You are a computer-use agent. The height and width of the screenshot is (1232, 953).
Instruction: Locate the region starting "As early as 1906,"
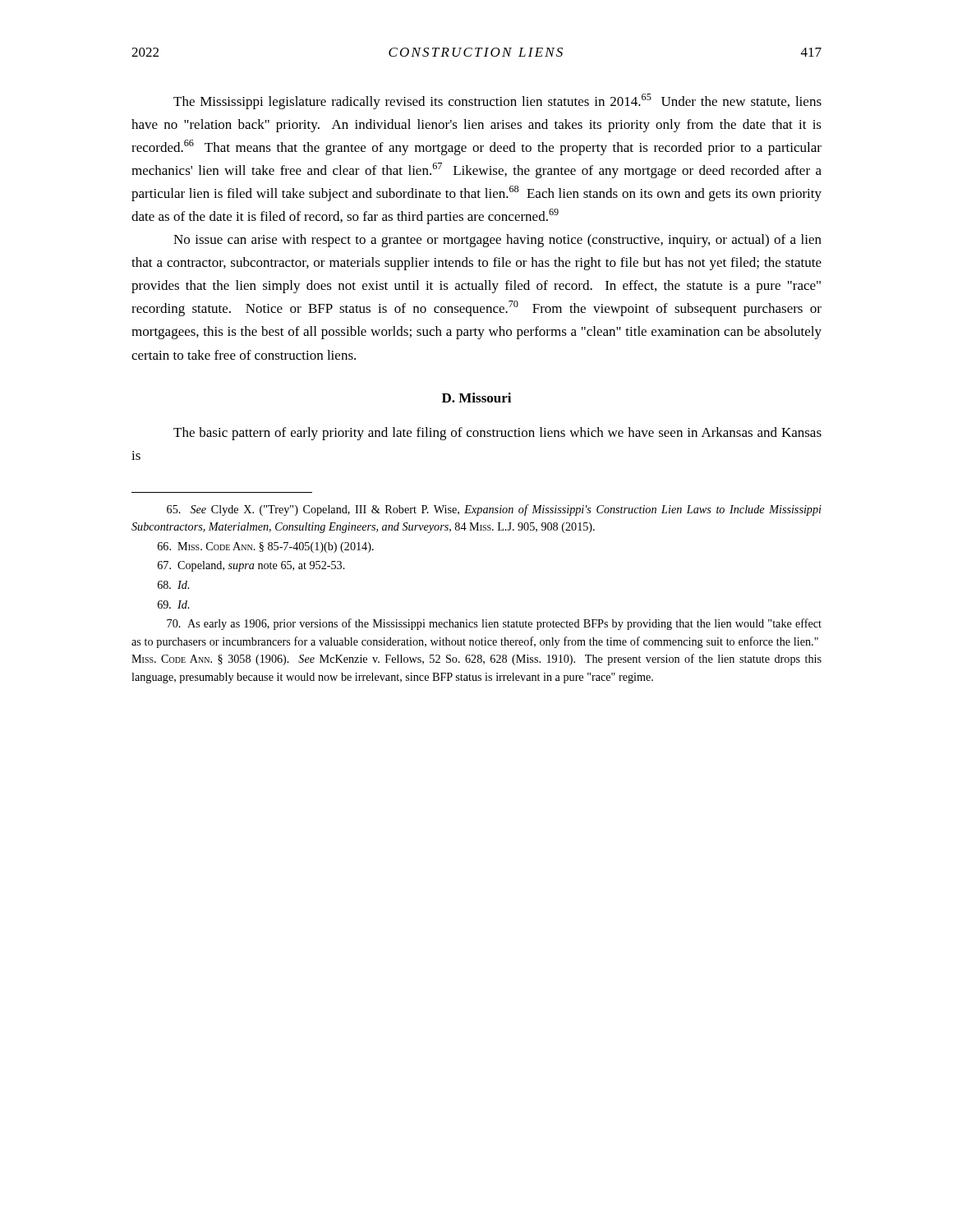pos(476,650)
